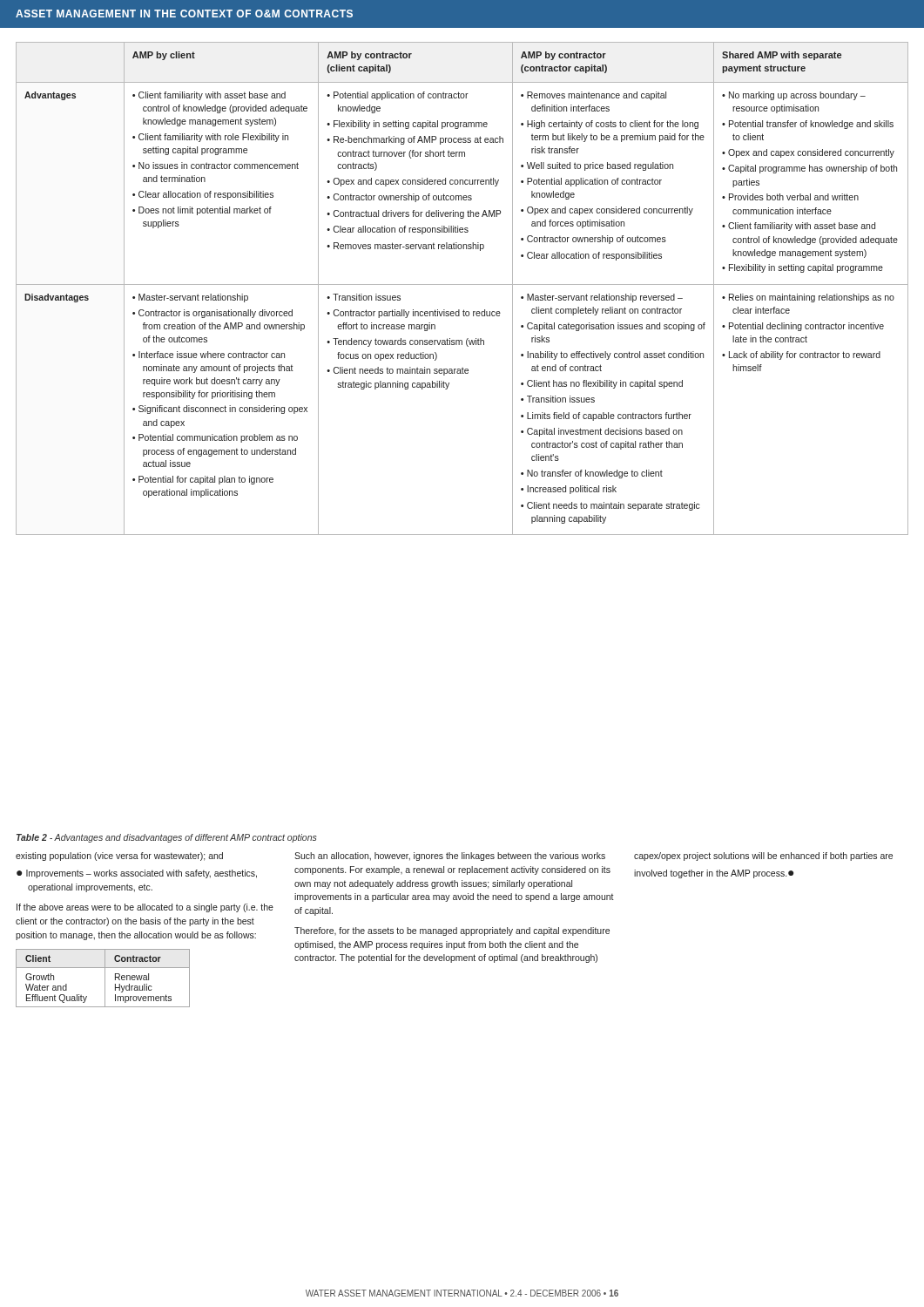Point to the text starting "existing population (vice"
Viewport: 924px width, 1307px height.
120,856
